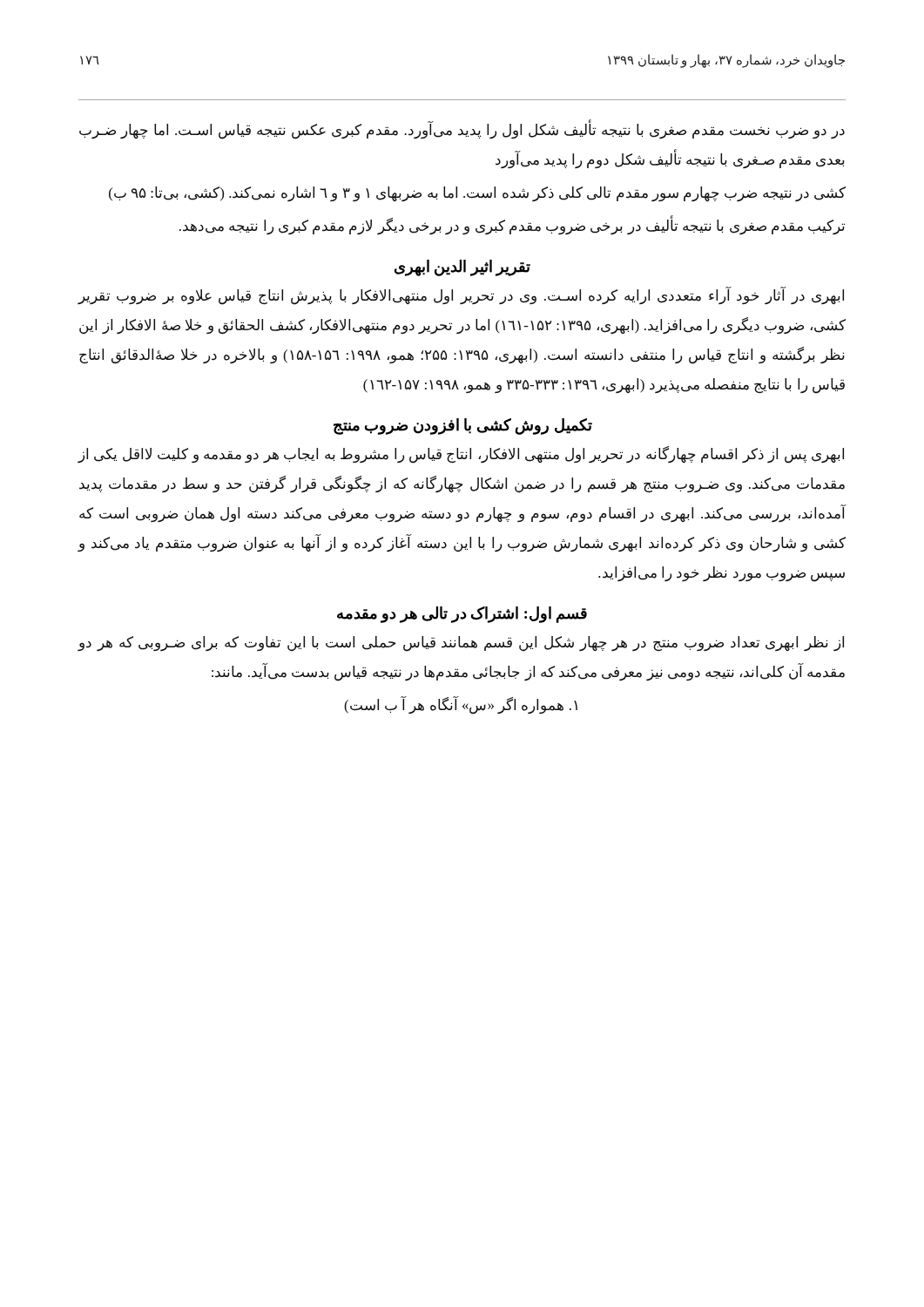The height and width of the screenshot is (1307, 924).
Task: Find the block on this page that starts "ابهری در آثار"
Action: 462,340
